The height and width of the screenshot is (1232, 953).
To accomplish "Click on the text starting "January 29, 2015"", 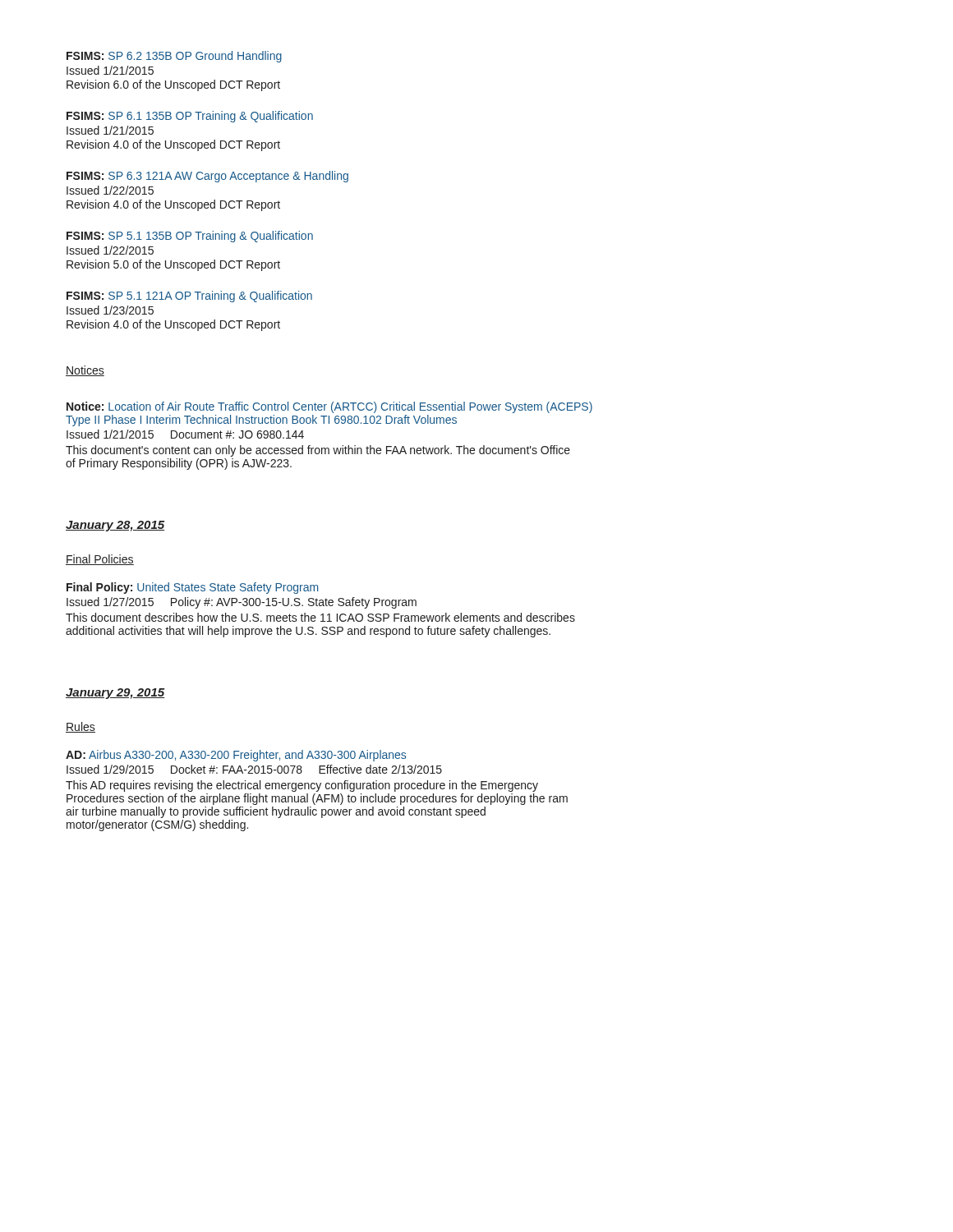I will pos(115,692).
